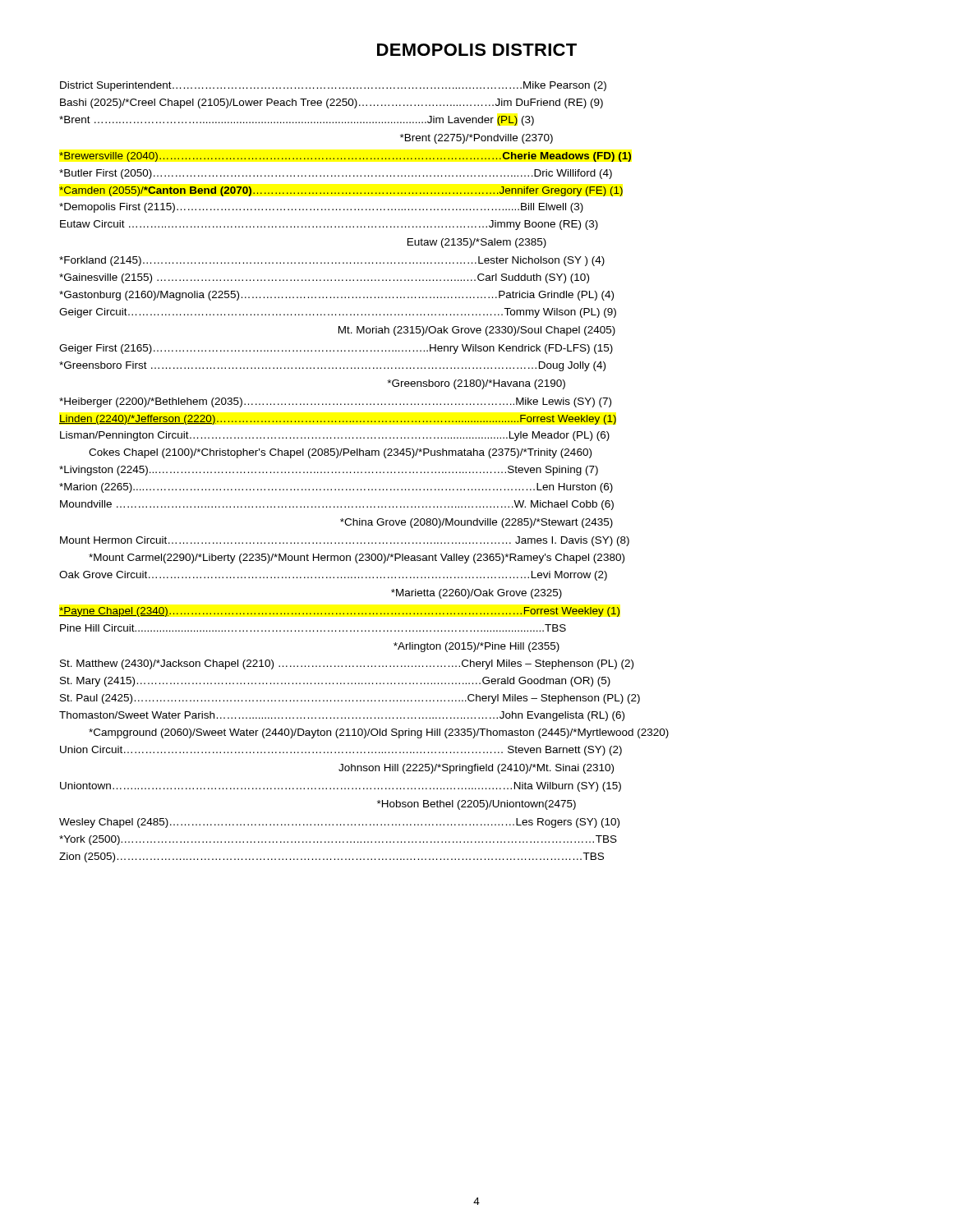
Task: Navigate to the region starting "Uniontown……..………………………………………………………………………..……...….……Nita Wilburn (SY) (15)"
Action: point(340,786)
